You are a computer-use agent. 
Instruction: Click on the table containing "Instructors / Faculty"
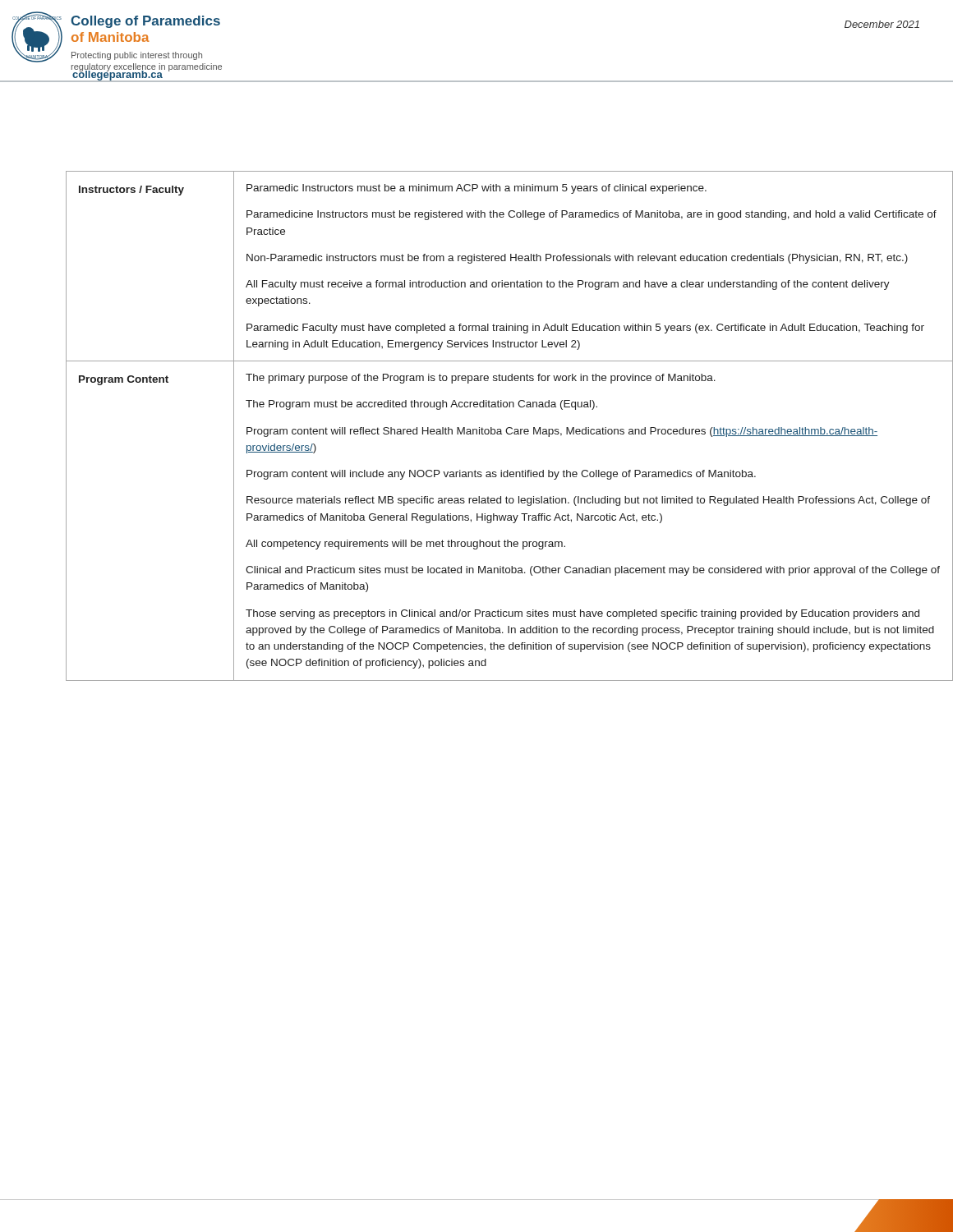pos(476,641)
